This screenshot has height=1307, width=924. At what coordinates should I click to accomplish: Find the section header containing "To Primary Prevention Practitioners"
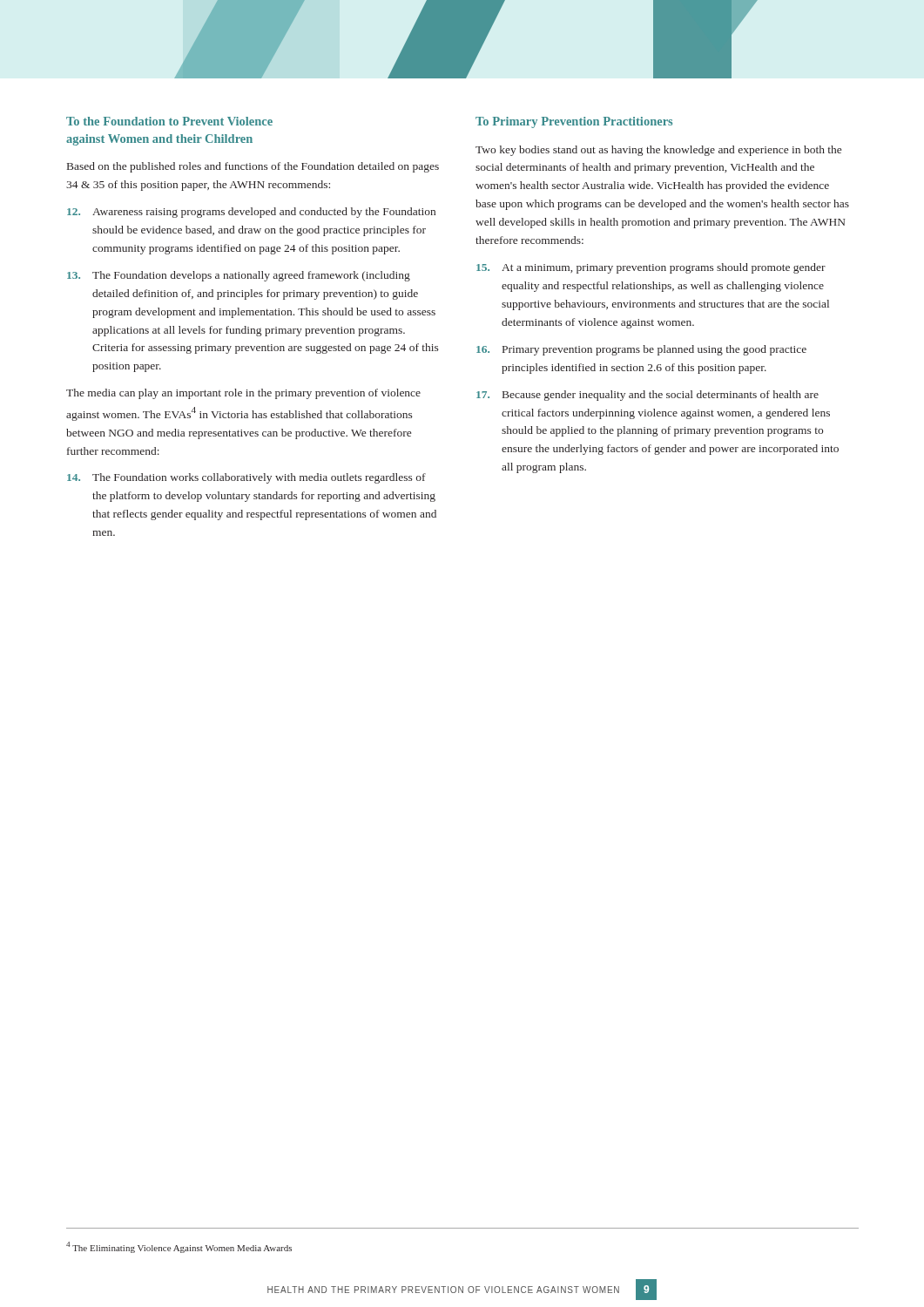[574, 121]
